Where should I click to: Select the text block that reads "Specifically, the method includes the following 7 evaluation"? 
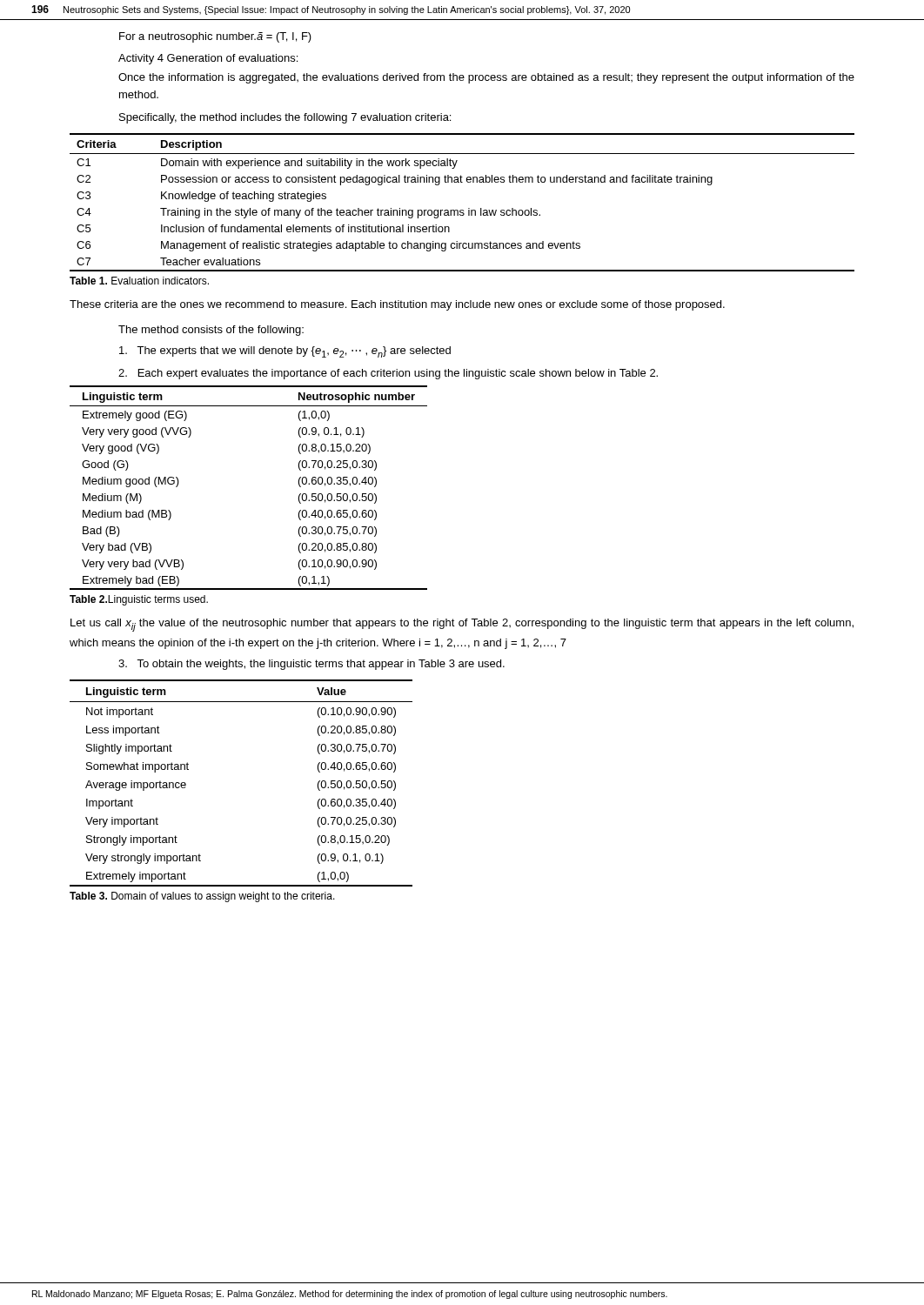(x=285, y=117)
